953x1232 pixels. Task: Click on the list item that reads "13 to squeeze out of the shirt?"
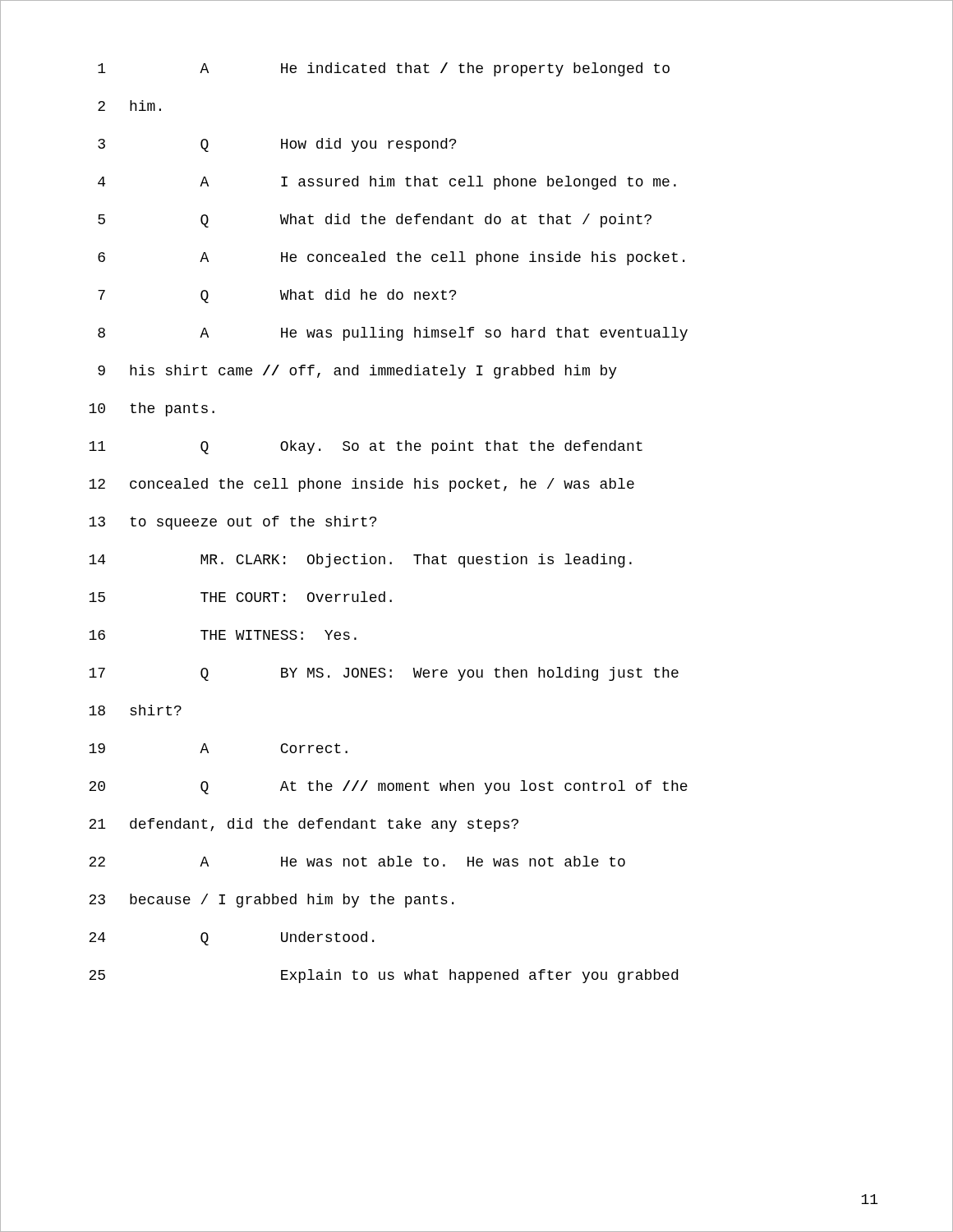click(232, 523)
